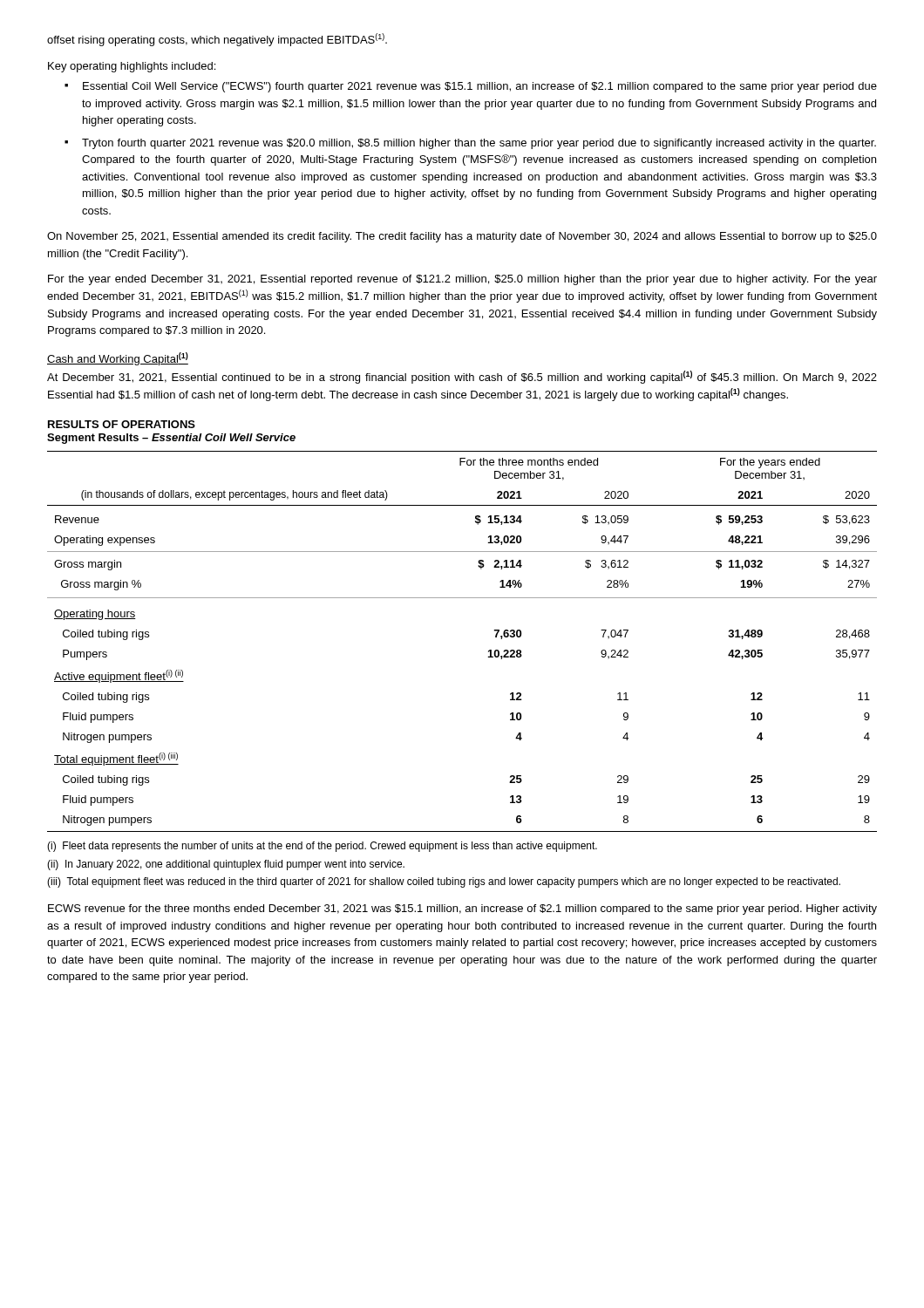
Task: Click the passage that begins "■ Tryton fourth"
Action: (471, 177)
